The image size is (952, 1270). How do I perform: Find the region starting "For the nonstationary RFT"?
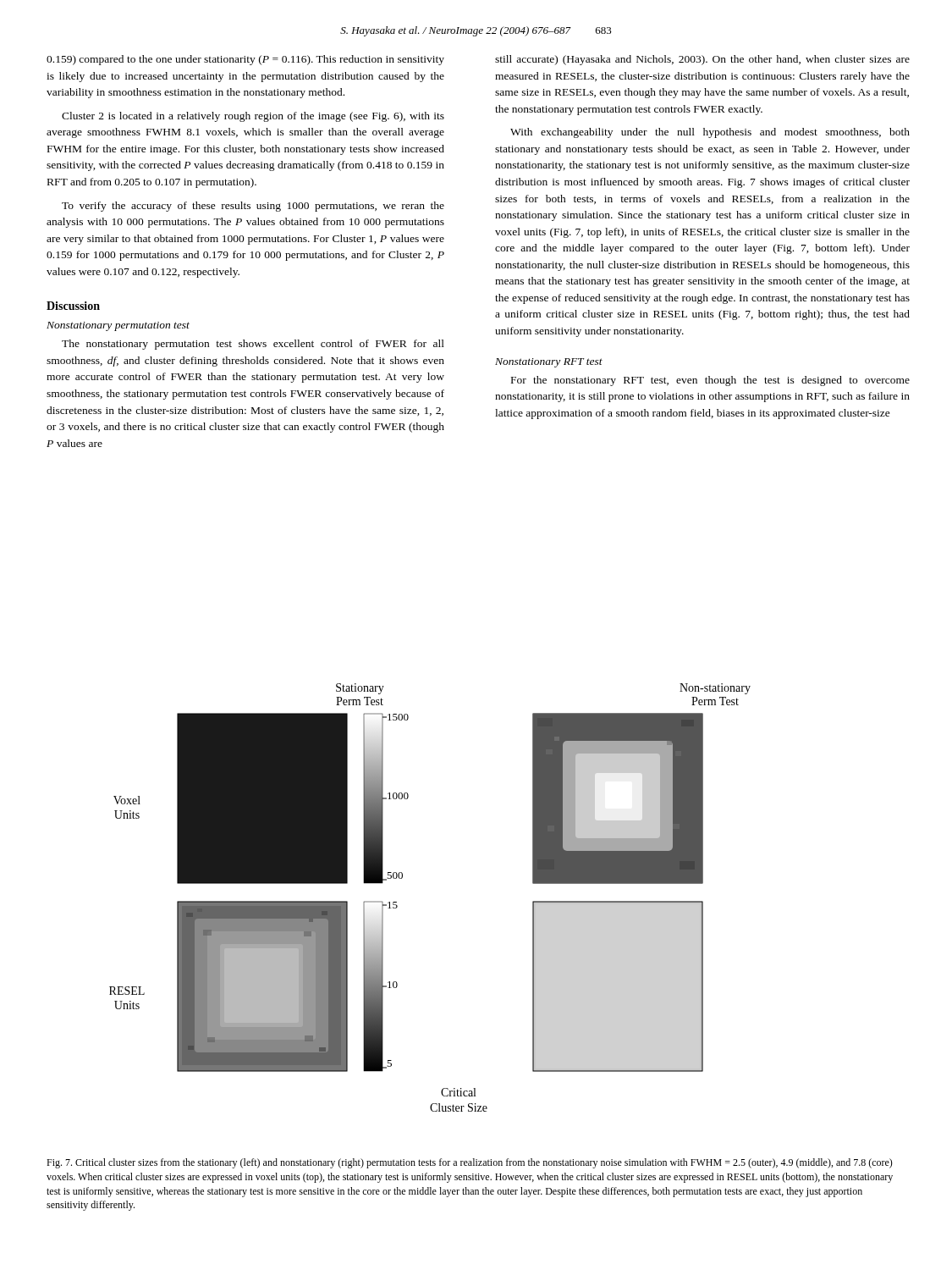[702, 396]
